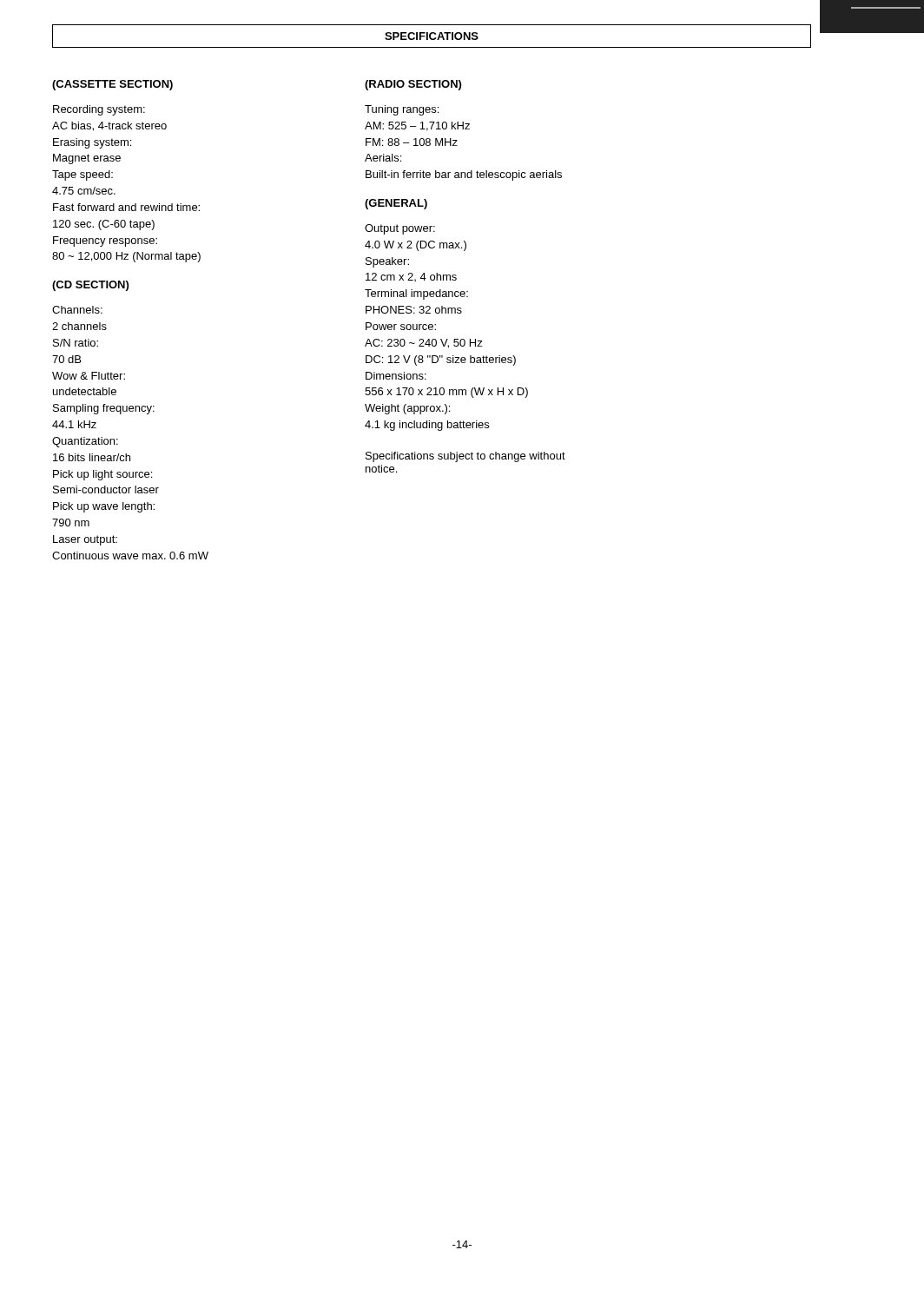Screen dimensions: 1303x924
Task: Click the passage that begins "Recording system: AC bias, 4-track stereo Erasing"
Action: pyautogui.click(x=99, y=110)
